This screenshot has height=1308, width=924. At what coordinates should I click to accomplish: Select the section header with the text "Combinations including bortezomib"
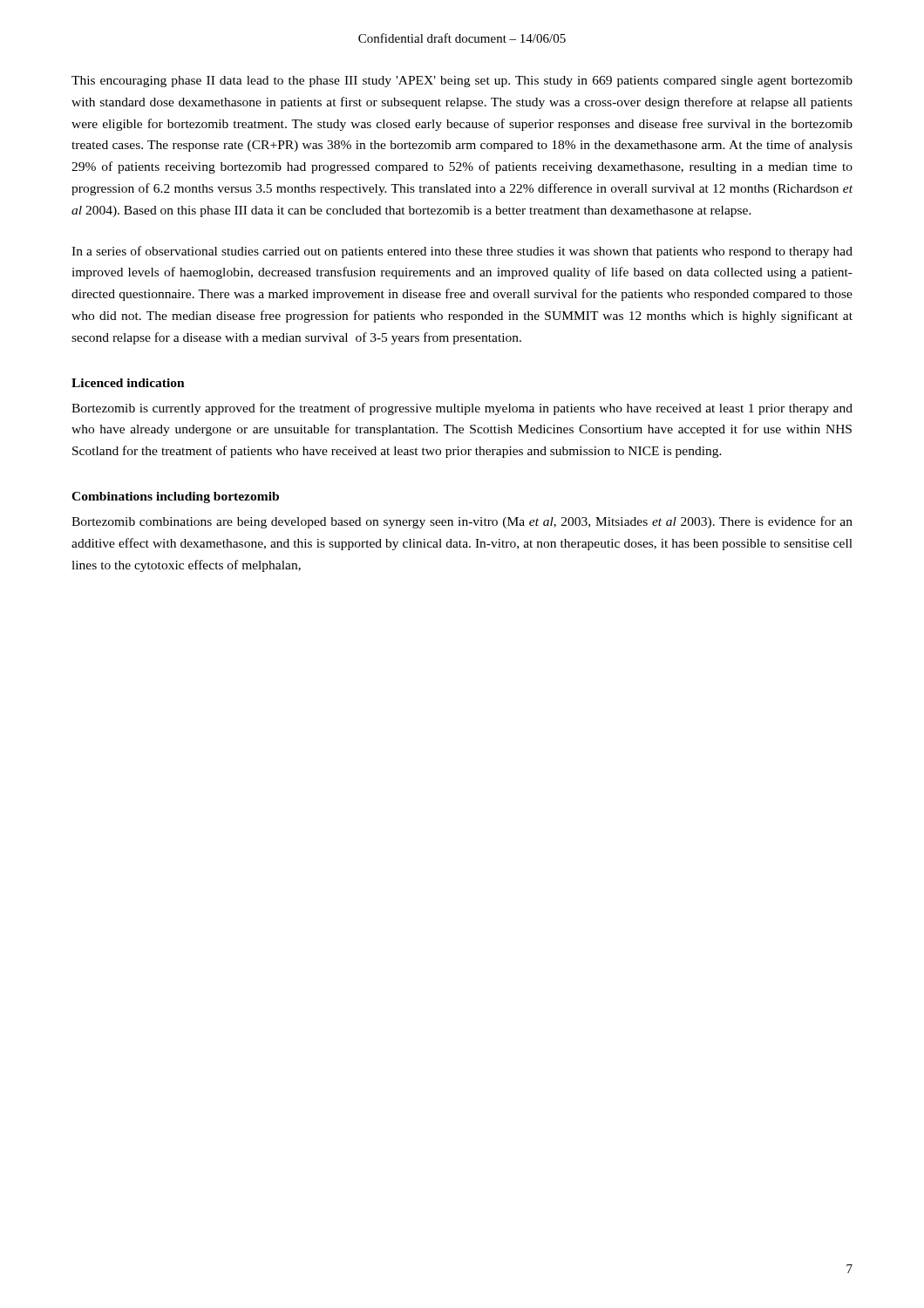175,496
